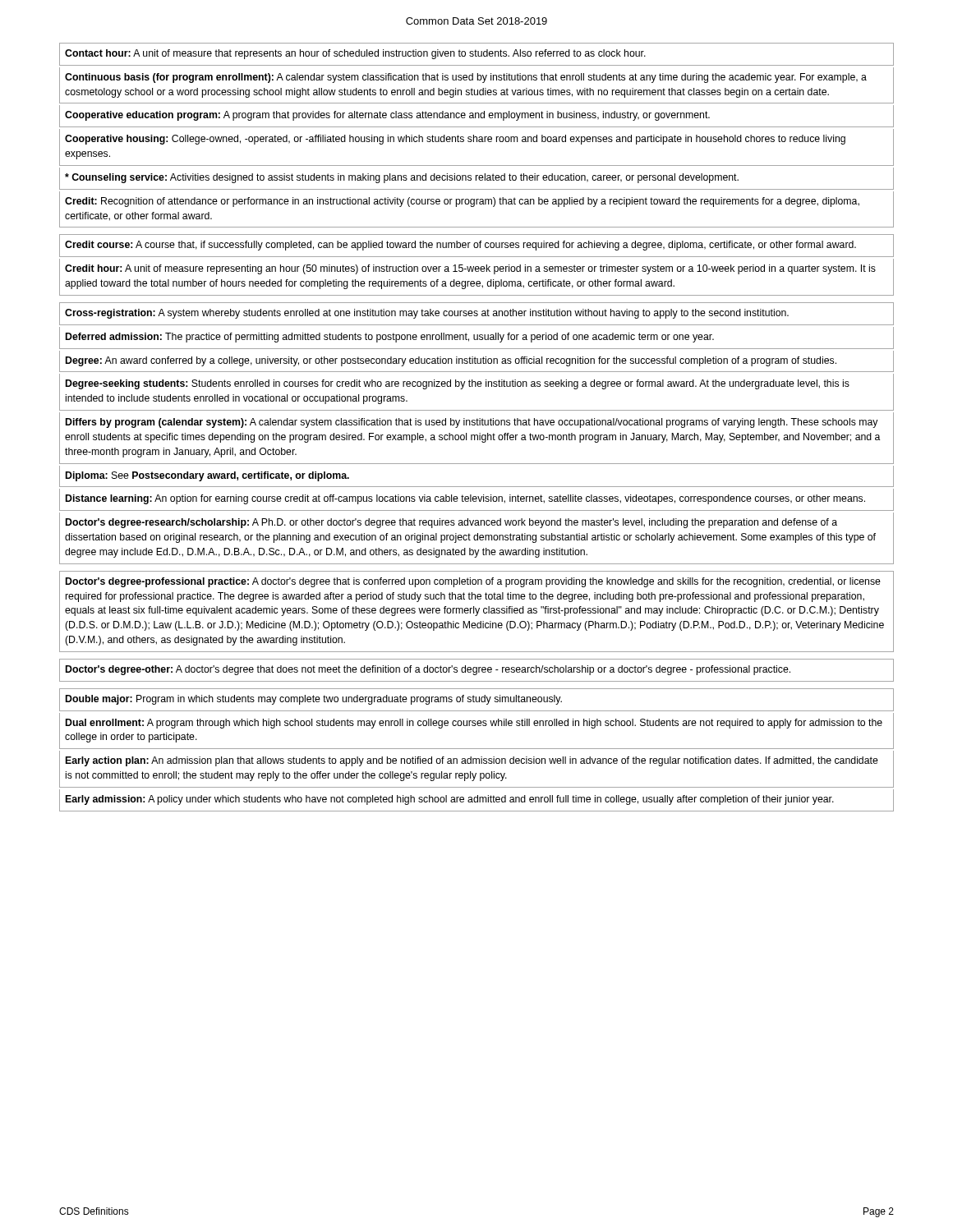Navigate to the passage starting "Credit hour: A"
Image resolution: width=953 pixels, height=1232 pixels.
click(476, 277)
